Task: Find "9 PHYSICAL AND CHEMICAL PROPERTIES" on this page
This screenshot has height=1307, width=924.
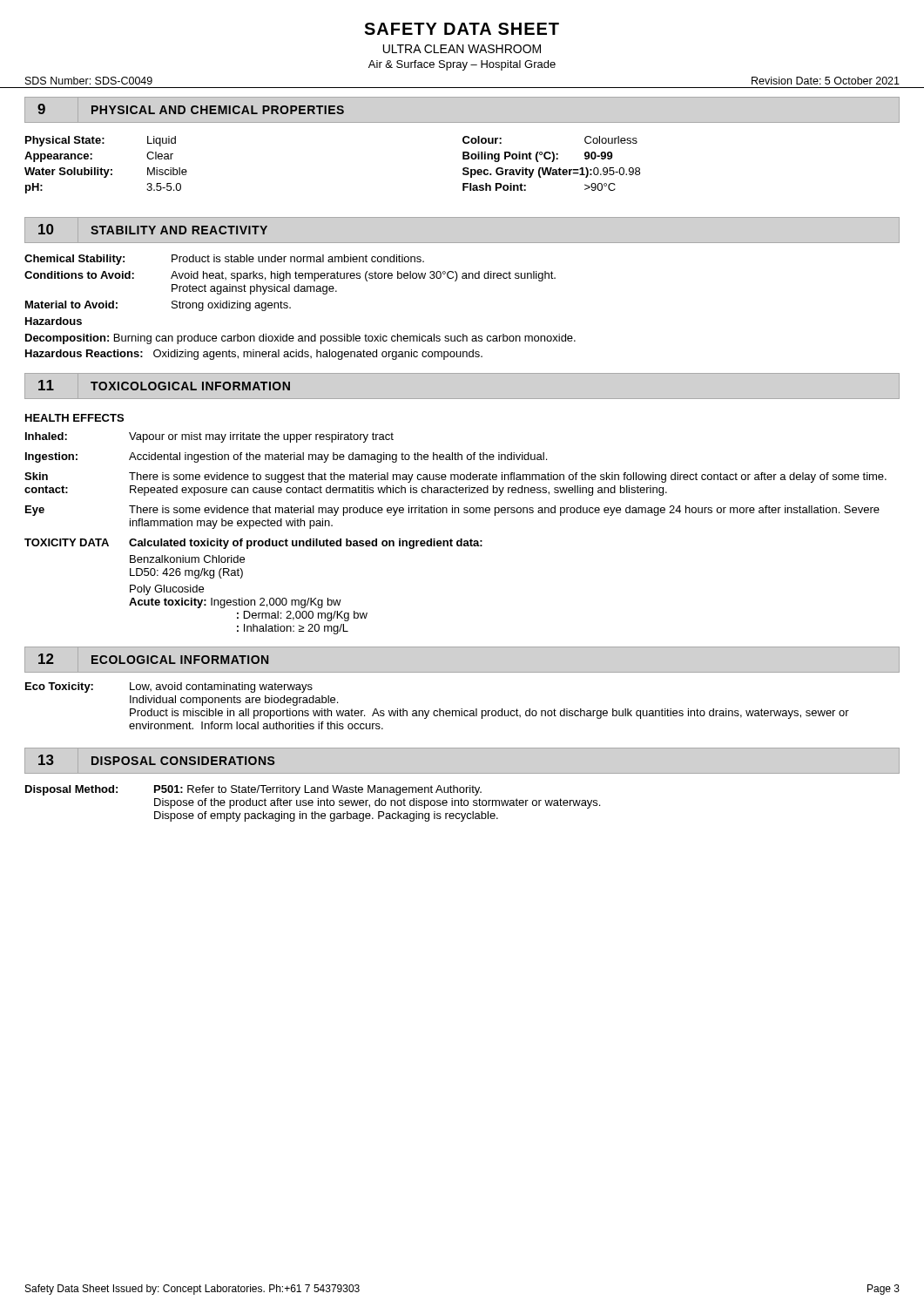Action: click(191, 110)
